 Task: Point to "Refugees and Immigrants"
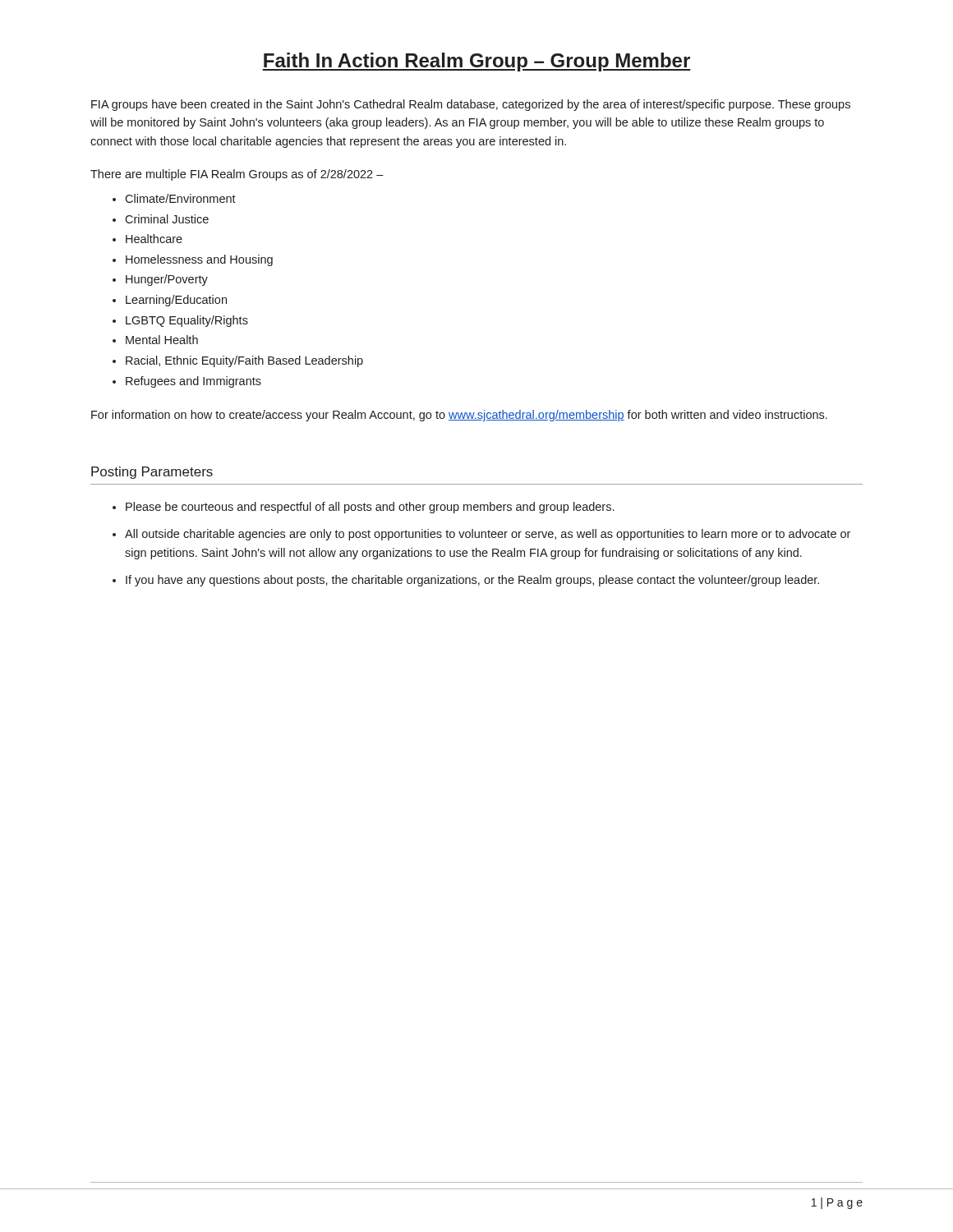[x=193, y=381]
